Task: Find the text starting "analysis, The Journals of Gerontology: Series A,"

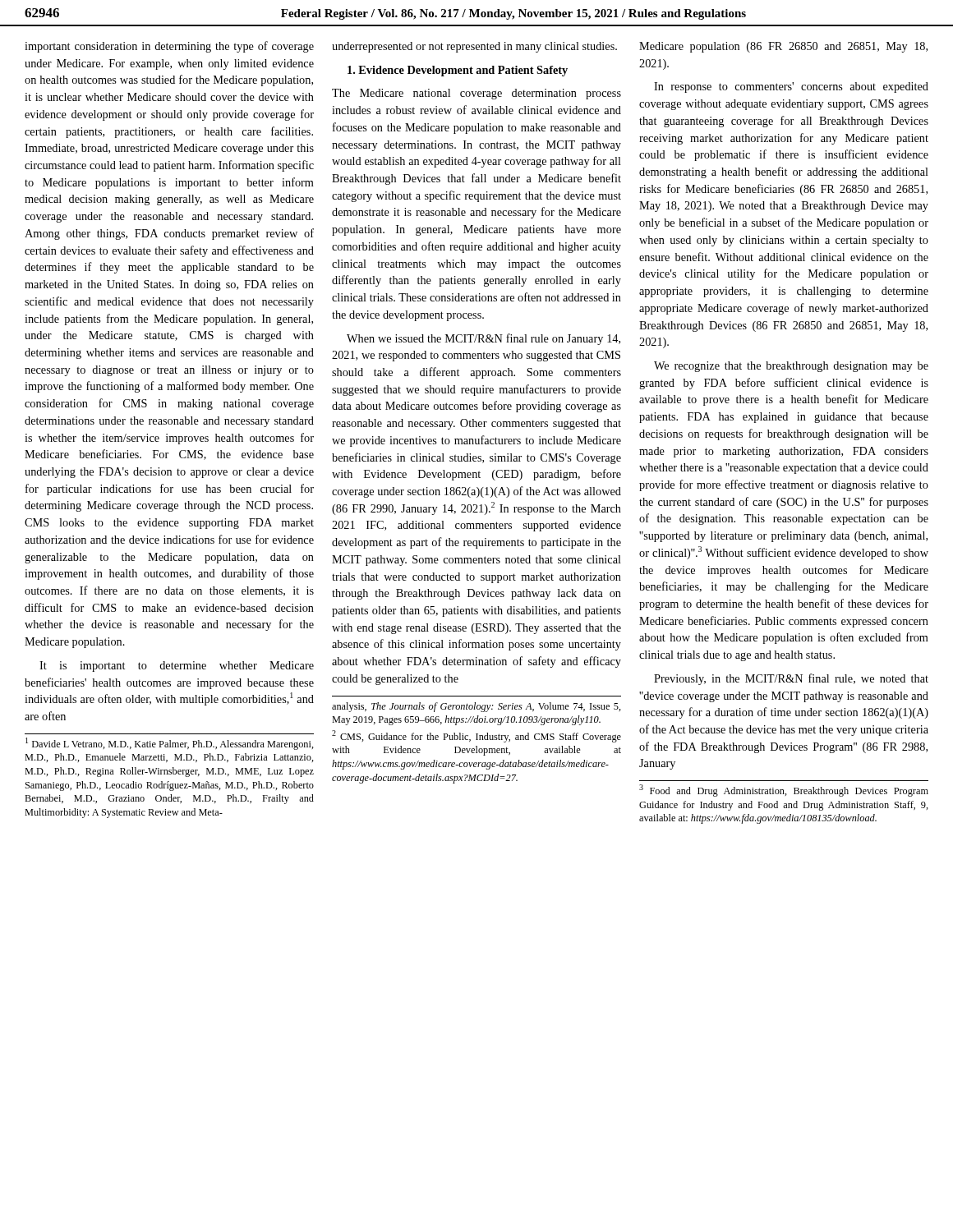Action: (476, 740)
